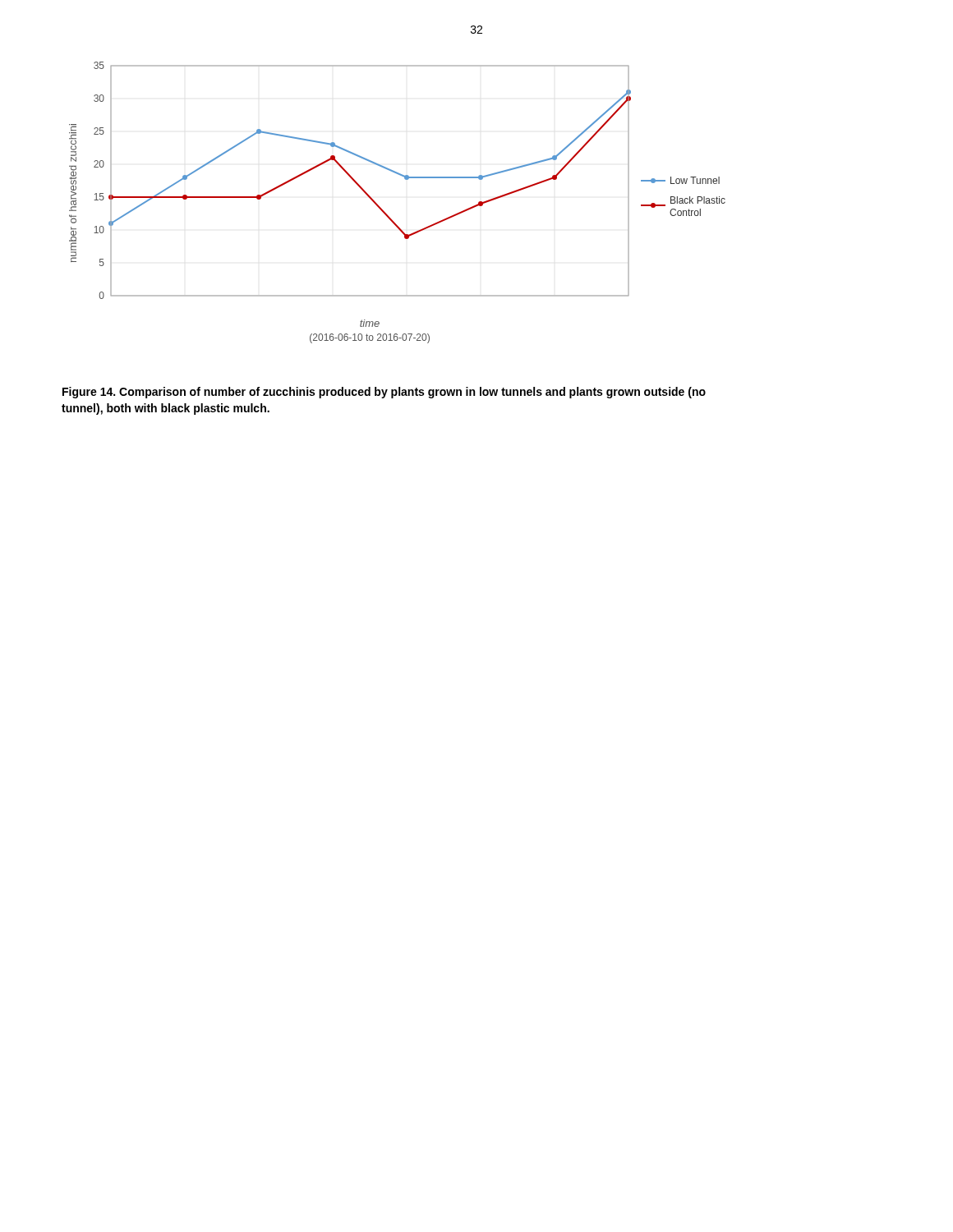Locate the block starting "Figure 14. Comparison of number of zucchinis produced"
Screen dimensions: 1232x953
coord(384,400)
